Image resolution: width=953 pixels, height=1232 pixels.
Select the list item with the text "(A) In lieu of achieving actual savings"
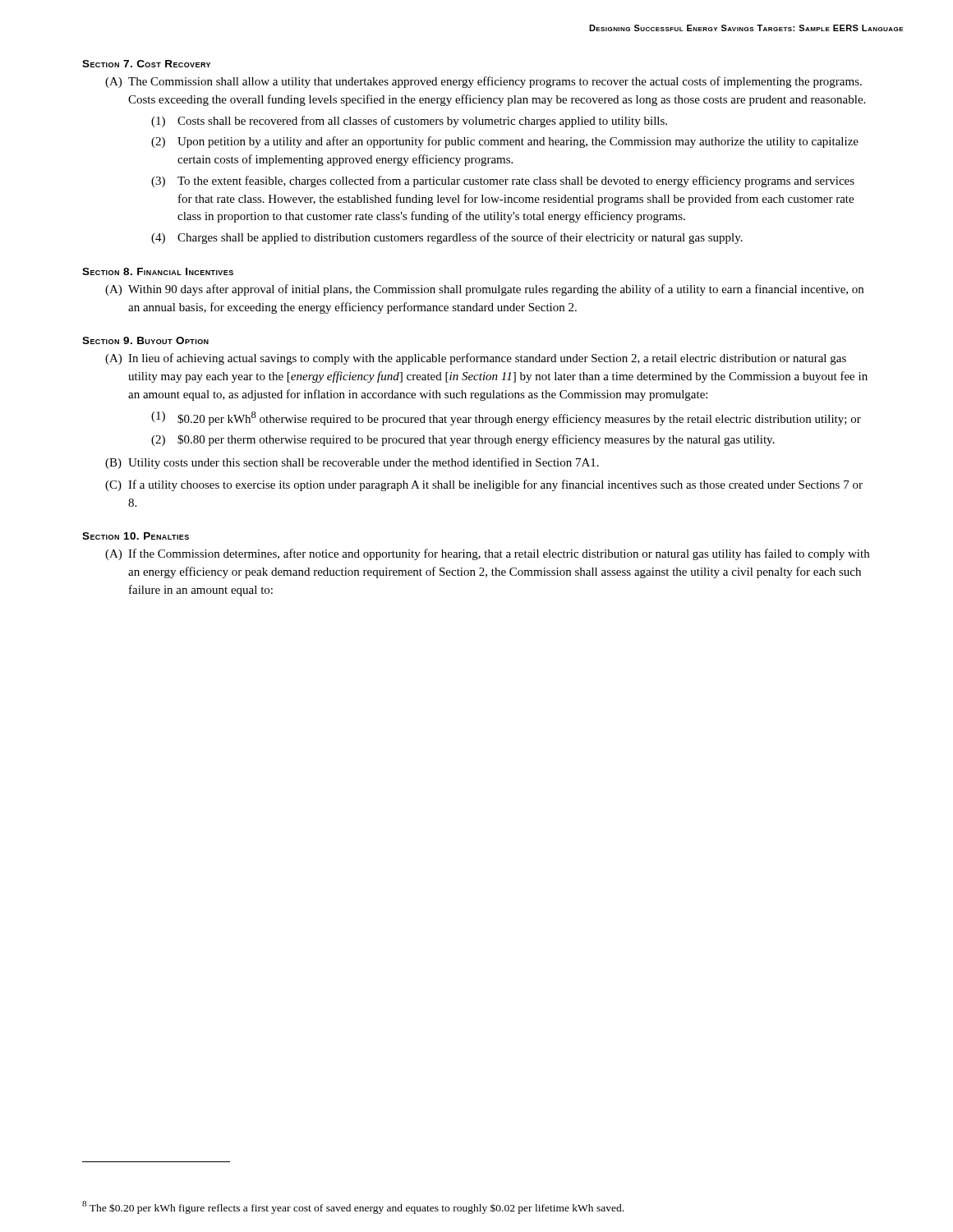point(488,400)
